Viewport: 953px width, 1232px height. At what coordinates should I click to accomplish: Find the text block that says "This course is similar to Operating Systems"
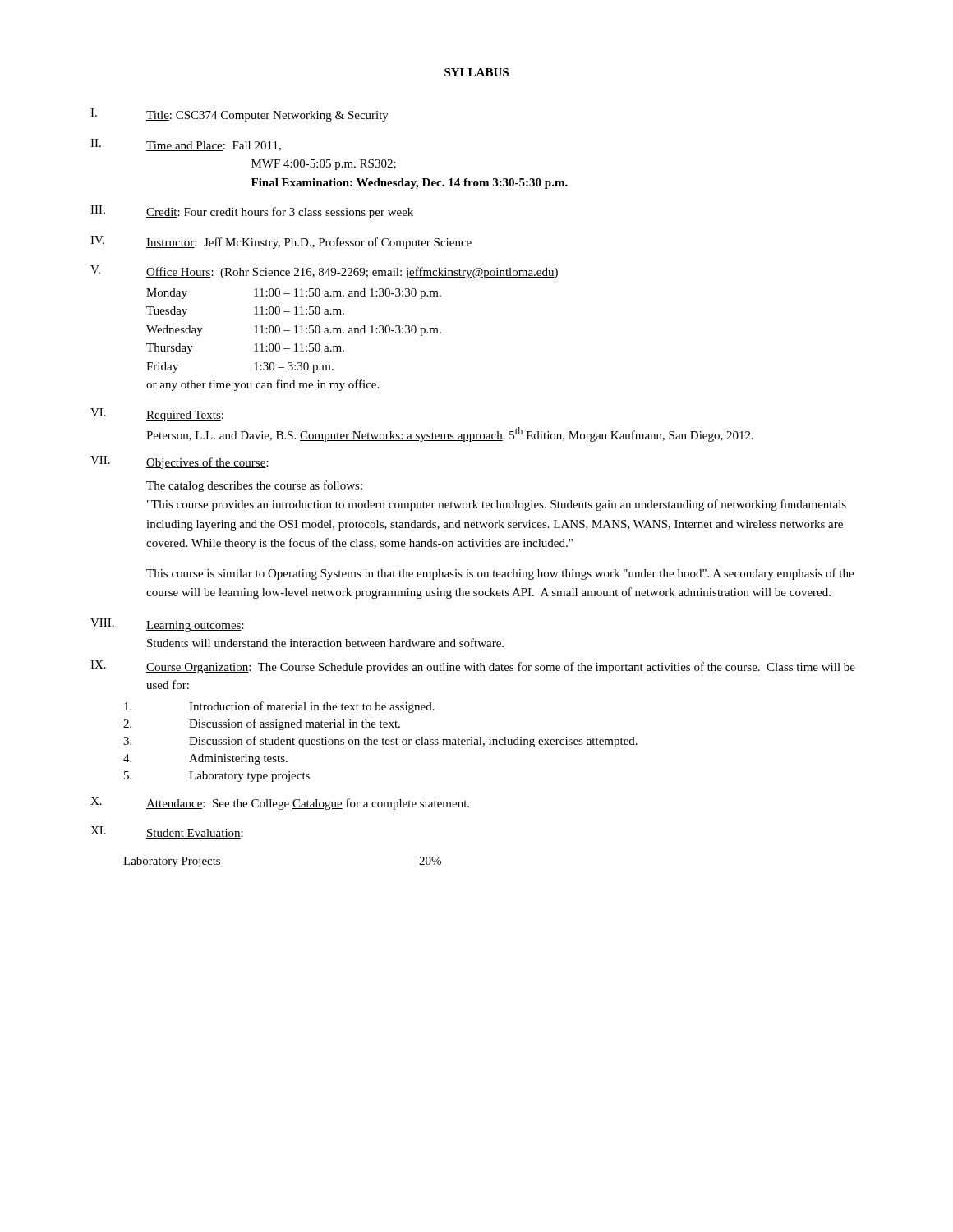coord(500,583)
